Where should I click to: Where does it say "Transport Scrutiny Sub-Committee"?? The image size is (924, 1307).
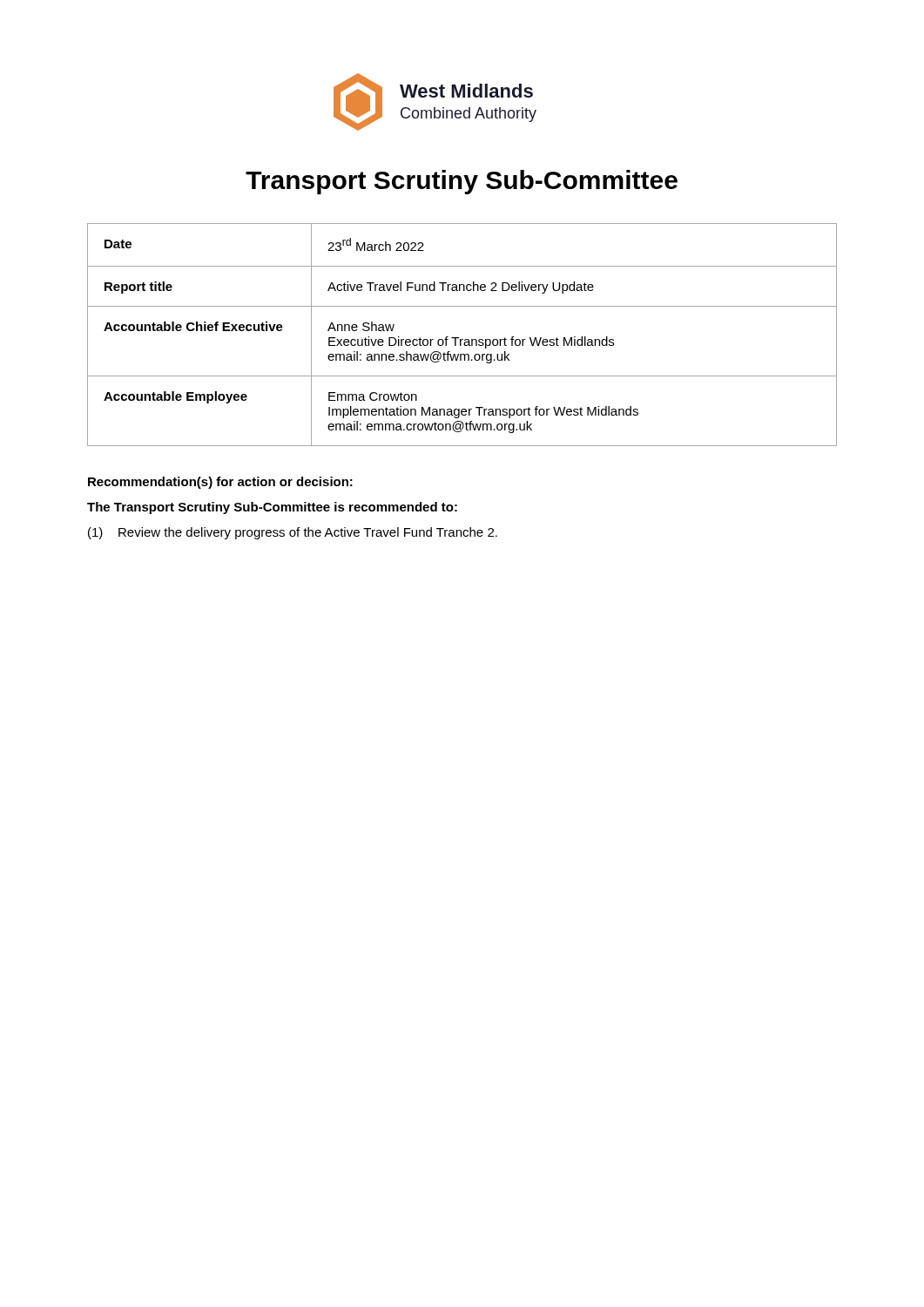pos(462,180)
